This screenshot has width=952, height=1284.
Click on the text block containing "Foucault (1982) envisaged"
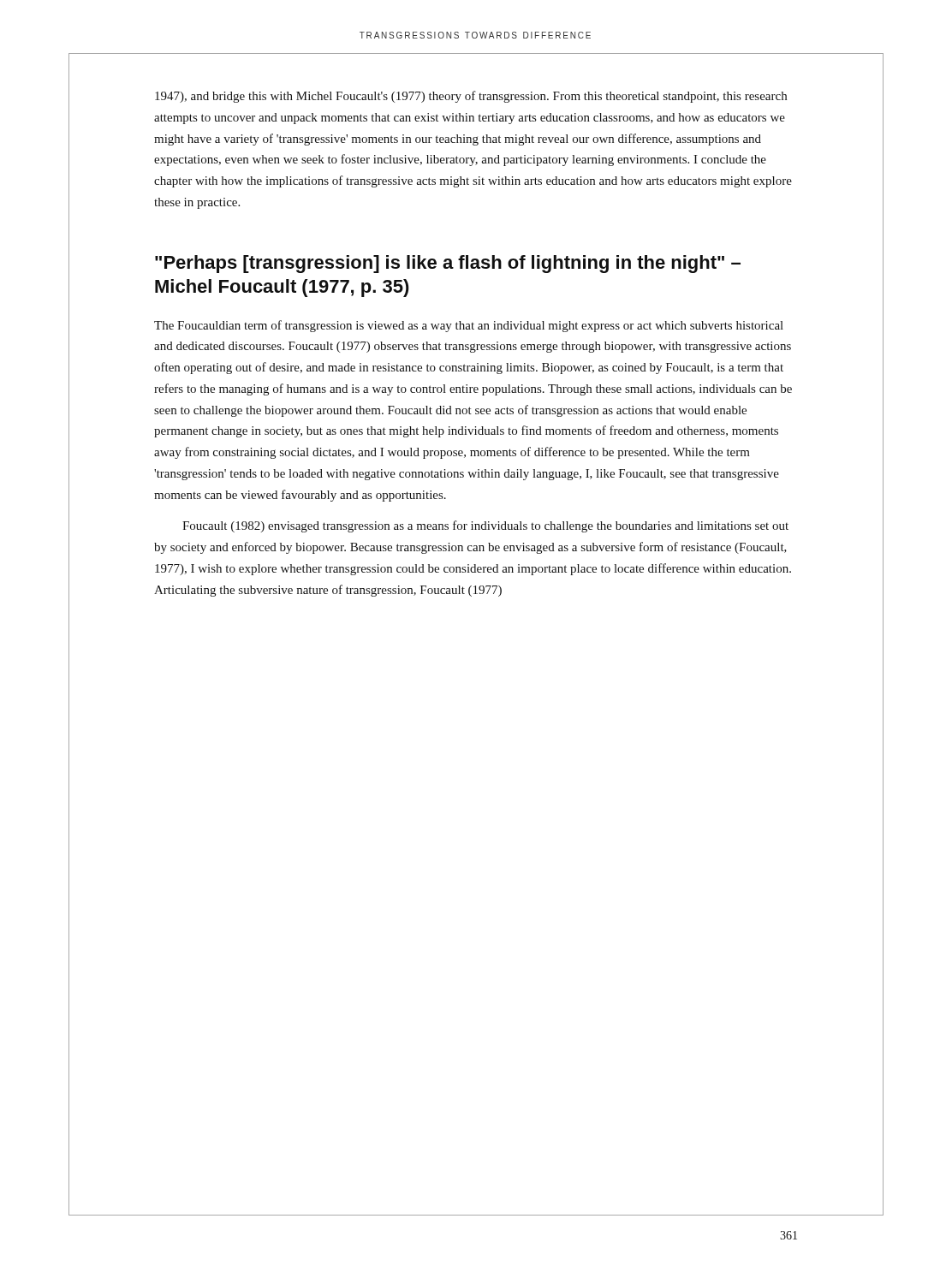click(x=473, y=558)
